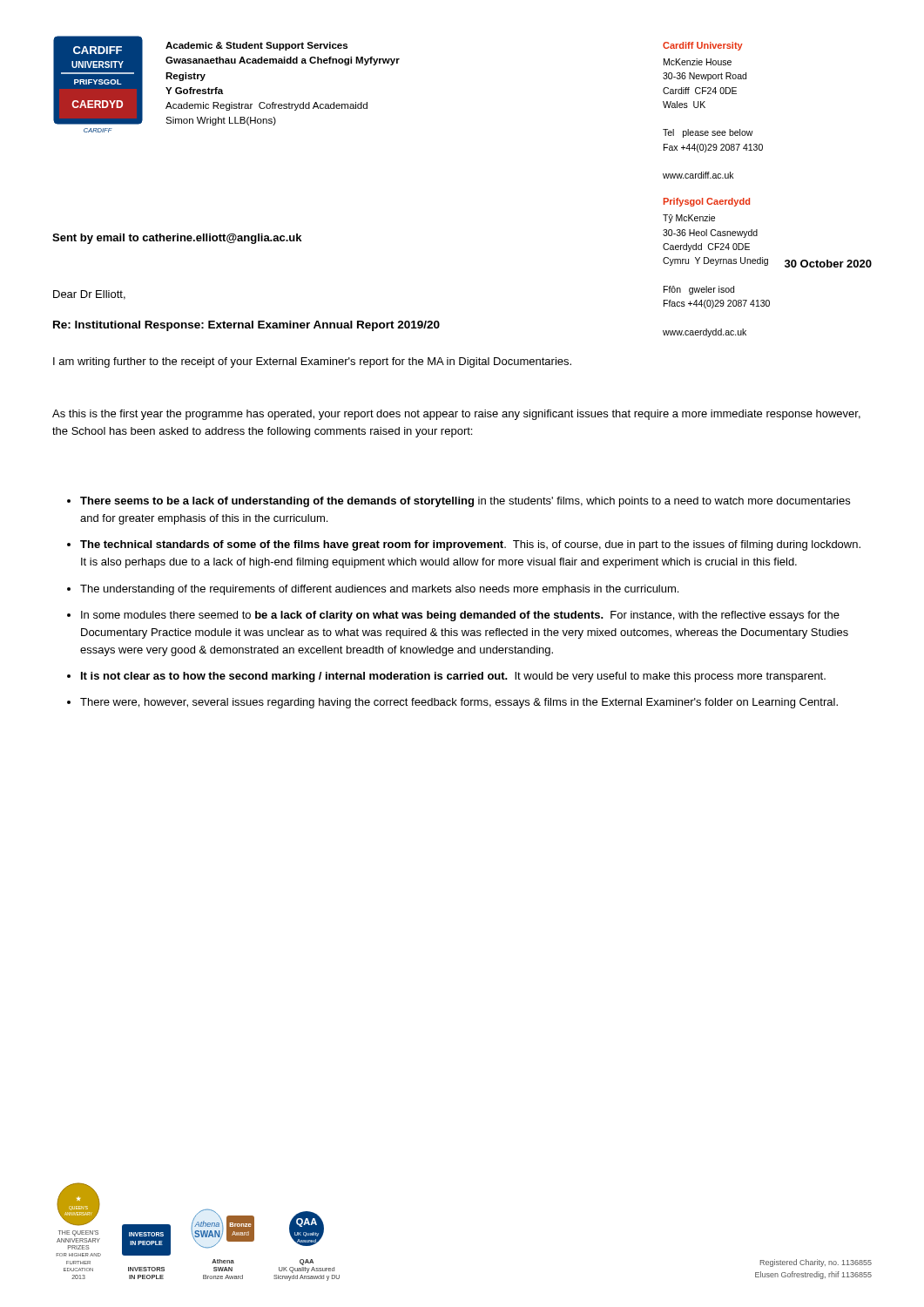The image size is (924, 1307).
Task: Click on the text starting "Cardiff University McKenzie House 30-36 Newport Road"
Action: point(703,46)
